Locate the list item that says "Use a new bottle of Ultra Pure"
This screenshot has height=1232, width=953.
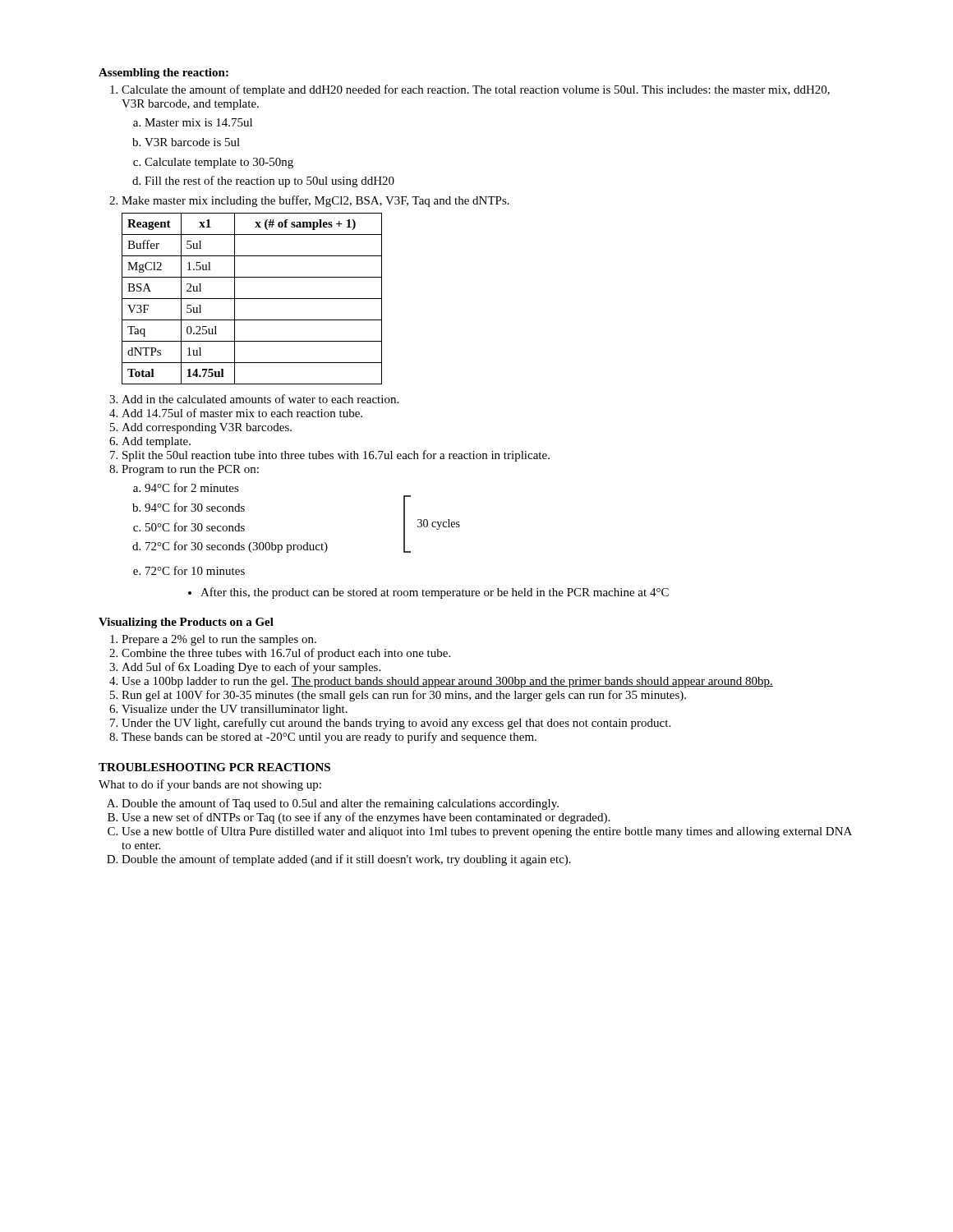[x=488, y=839]
